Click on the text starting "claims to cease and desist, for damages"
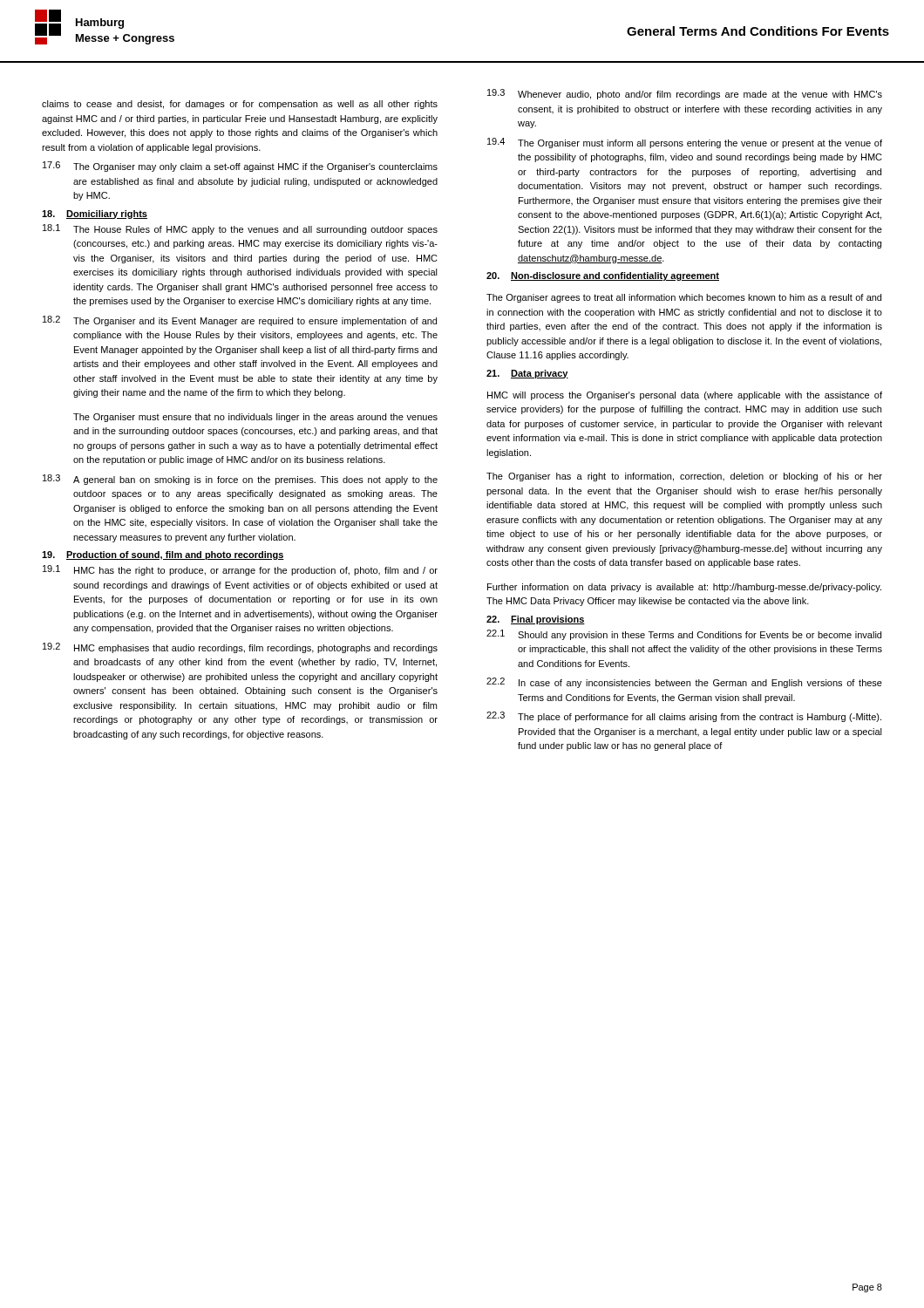 [240, 126]
